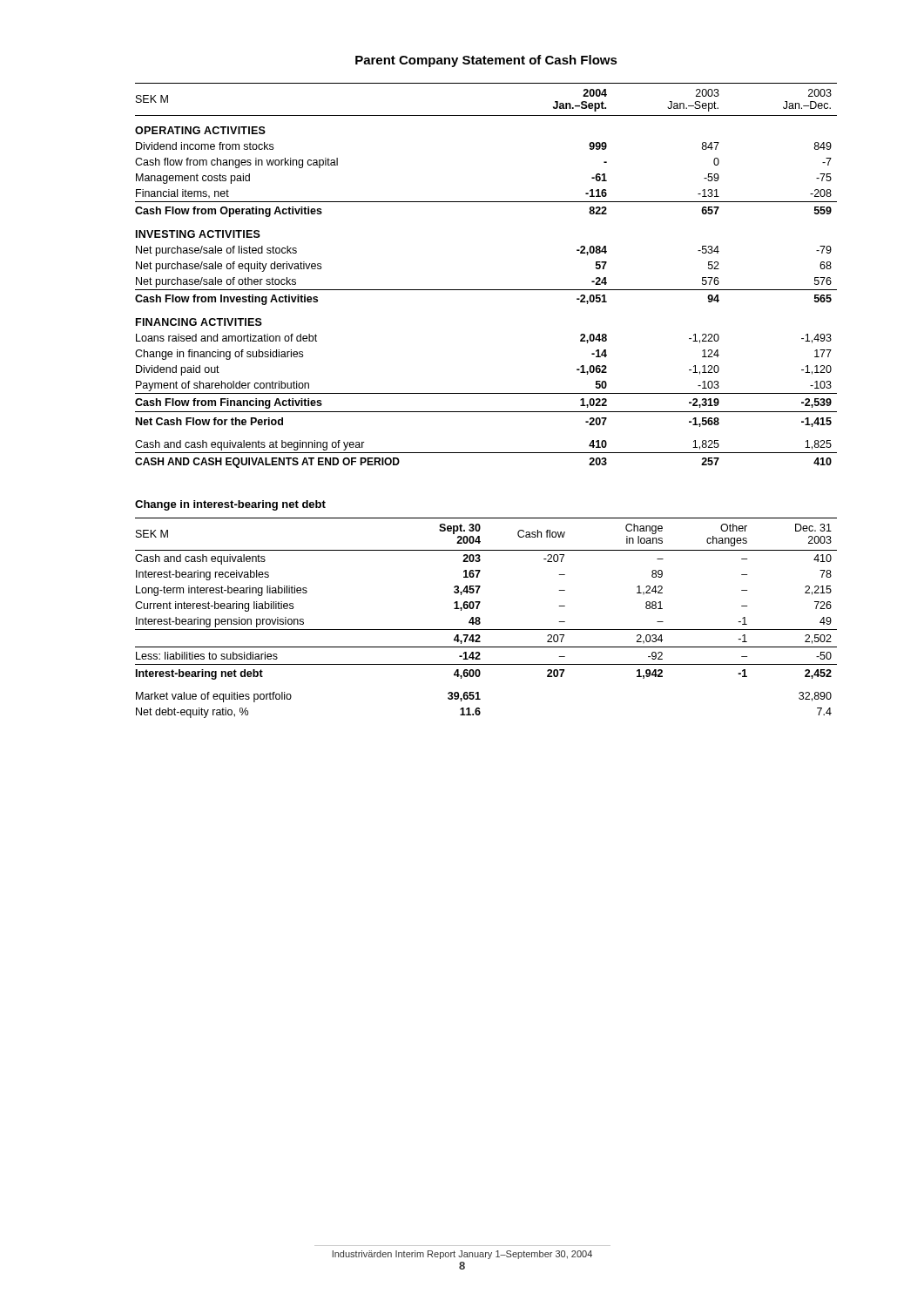Locate the text "Parent Company Statement of Cash Flows"
The height and width of the screenshot is (1307, 924).
pyautogui.click(x=486, y=60)
